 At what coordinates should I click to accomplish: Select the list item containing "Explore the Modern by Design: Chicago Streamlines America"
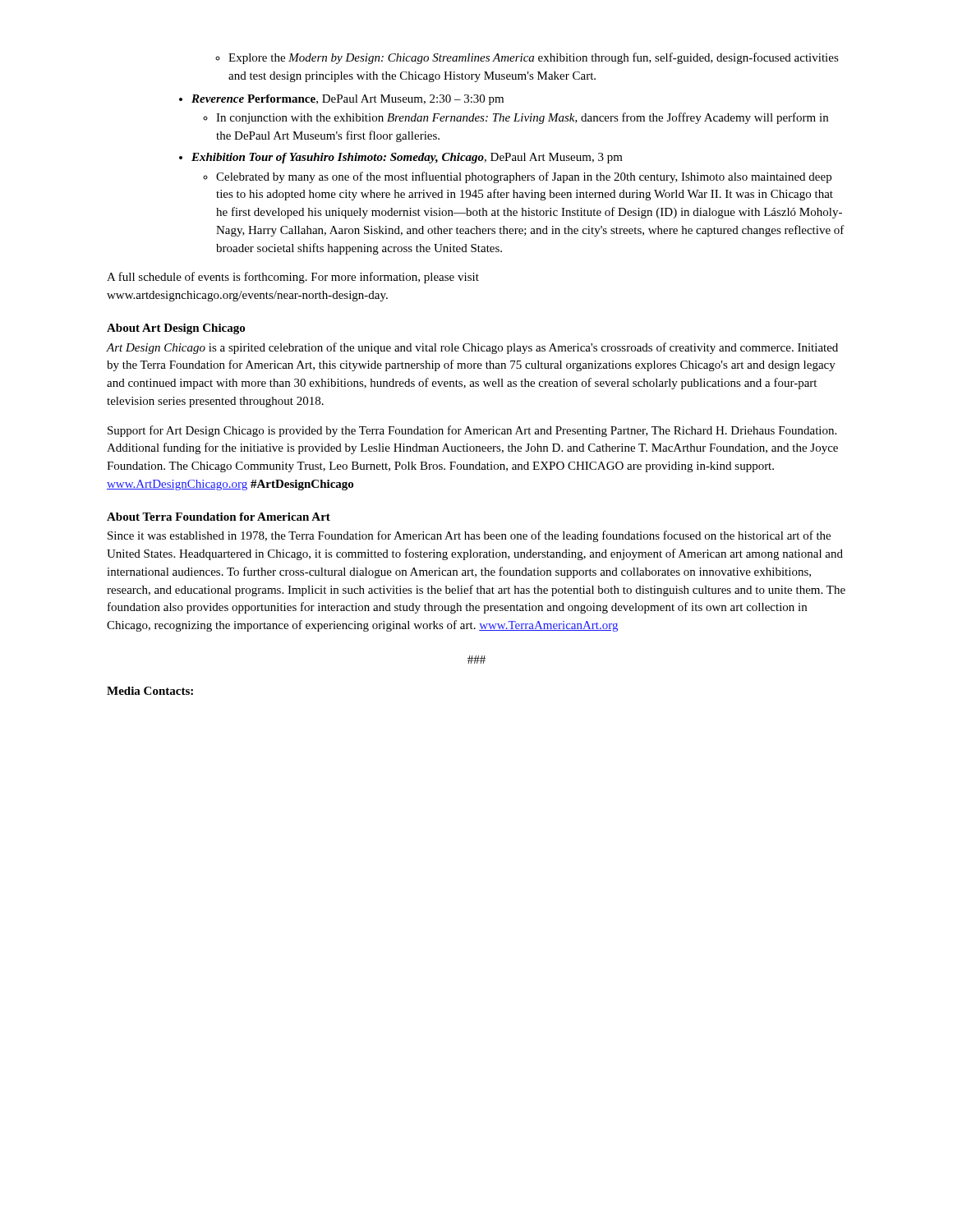pos(526,67)
